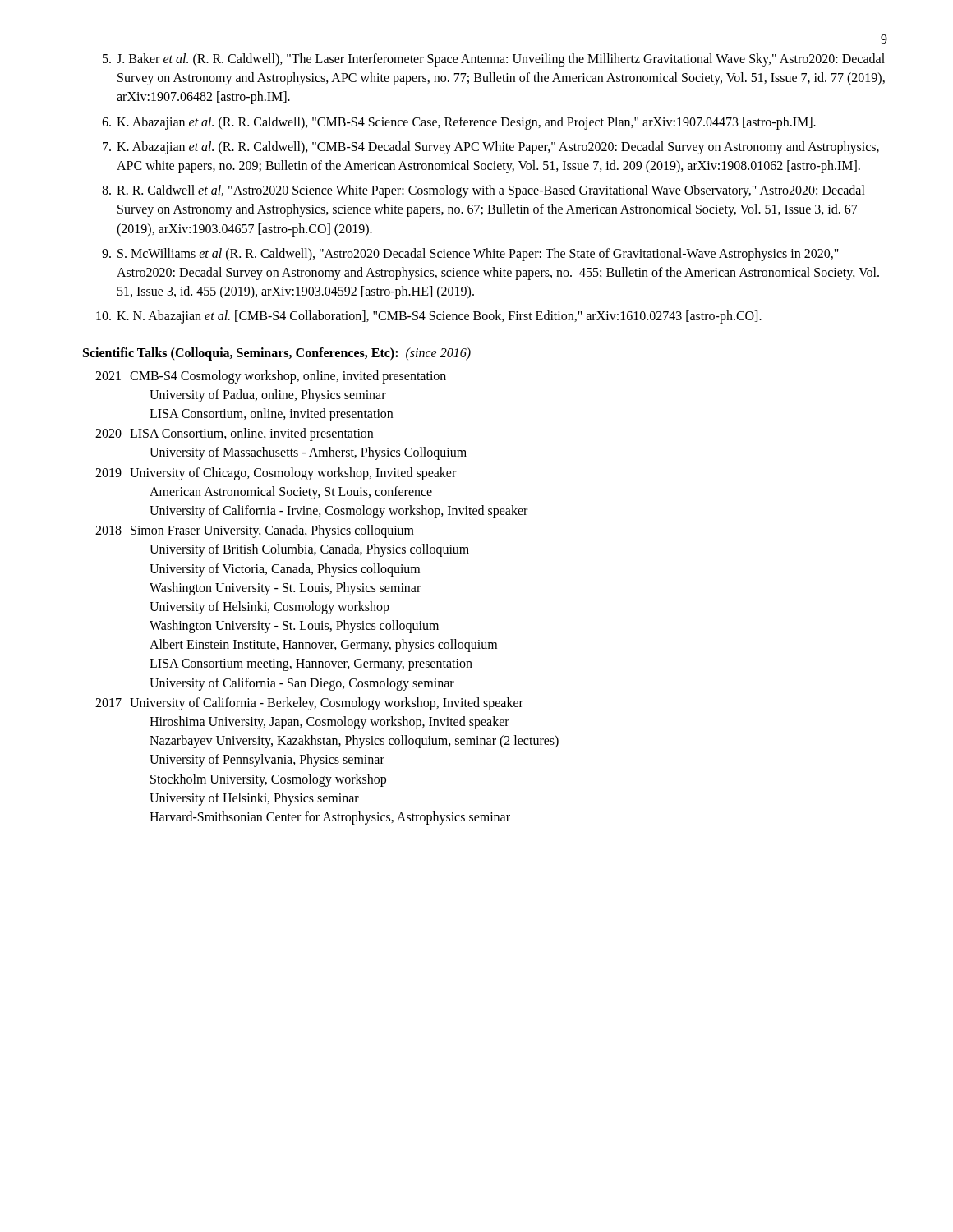Screen dimensions: 1232x953
Task: Find the block on this page that starts "5. J. Baker et al. (R. R."
Action: coord(485,78)
